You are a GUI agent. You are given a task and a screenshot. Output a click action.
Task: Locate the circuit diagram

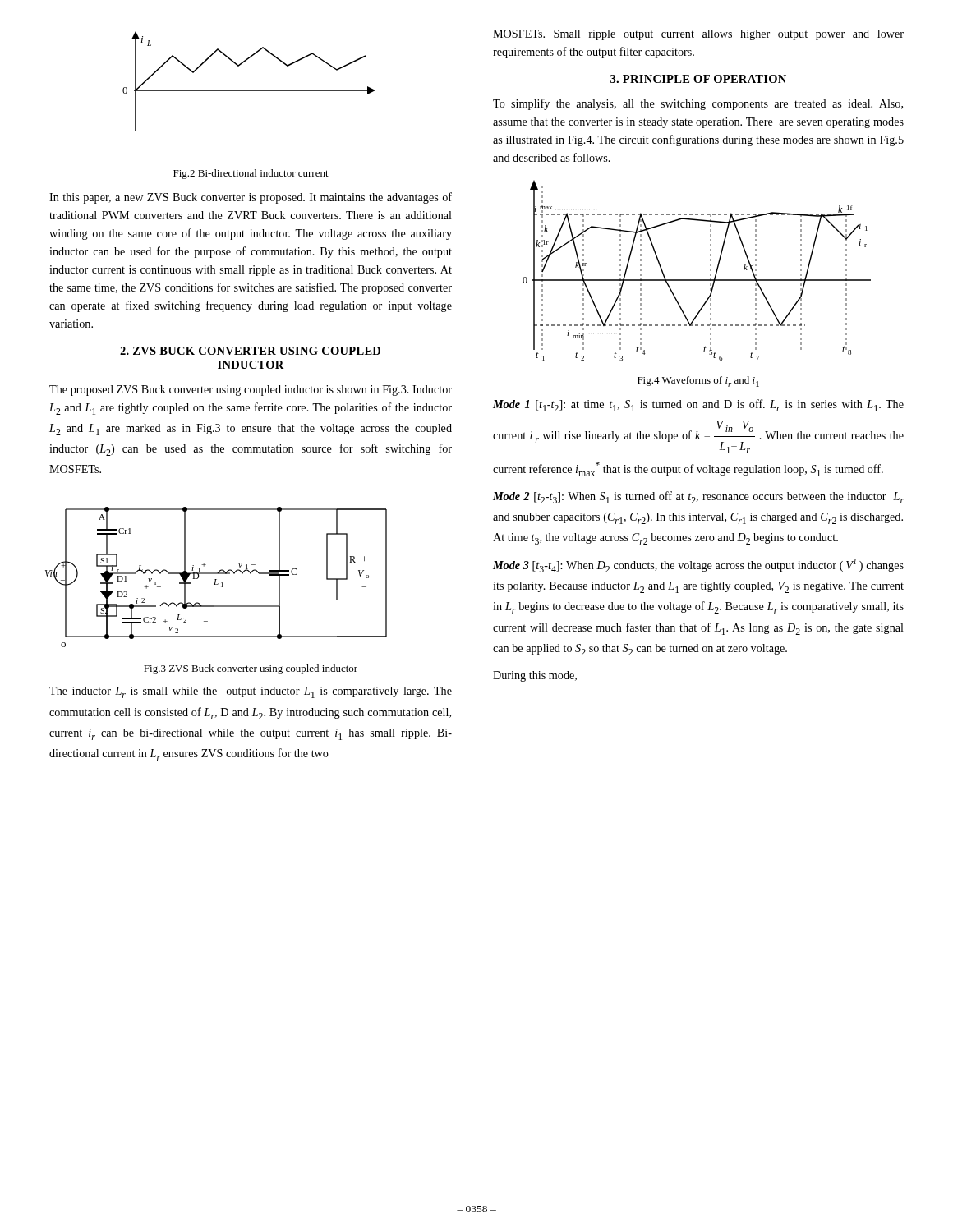(226, 573)
